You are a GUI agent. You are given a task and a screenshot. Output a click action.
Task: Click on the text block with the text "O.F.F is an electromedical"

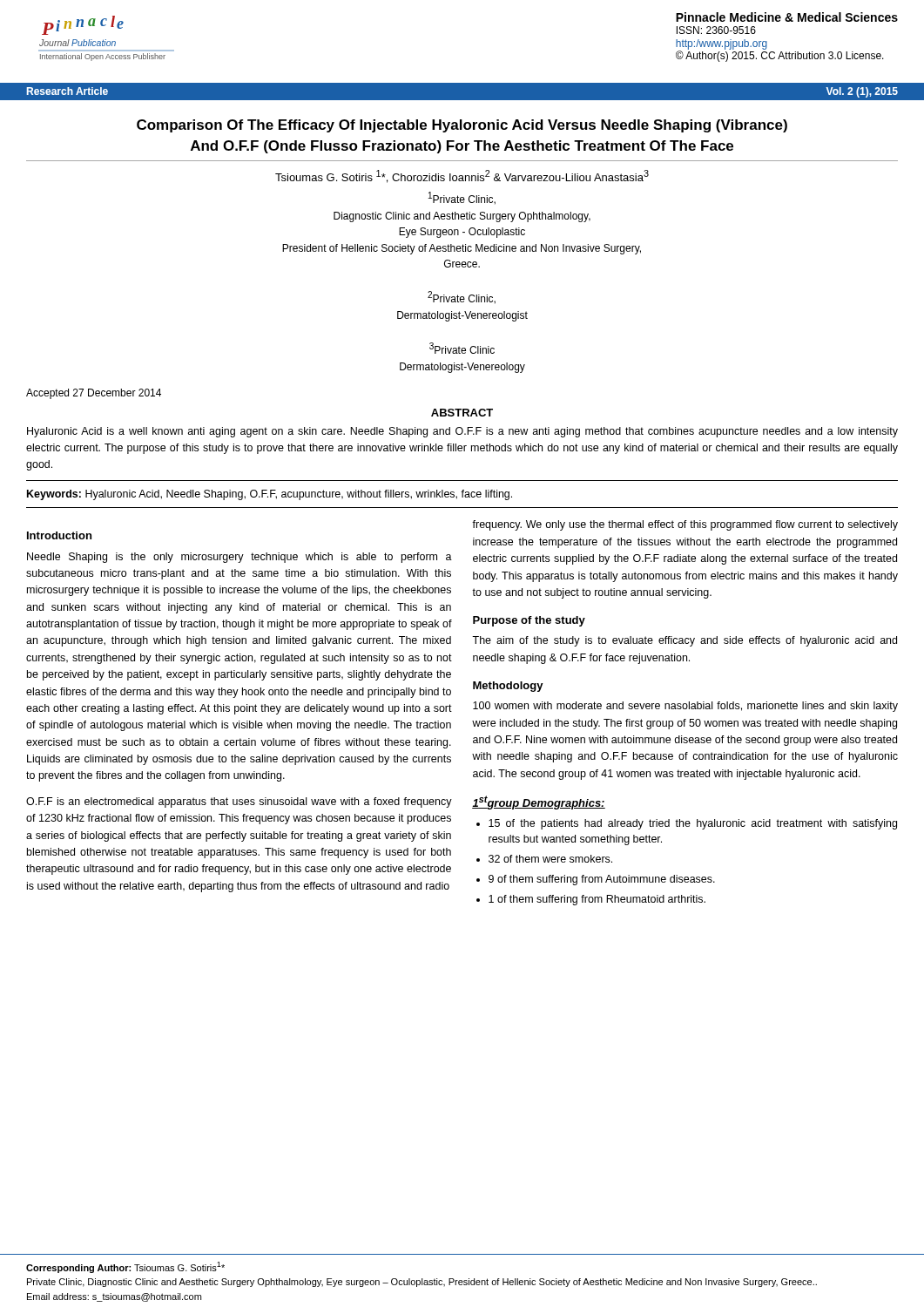[239, 844]
